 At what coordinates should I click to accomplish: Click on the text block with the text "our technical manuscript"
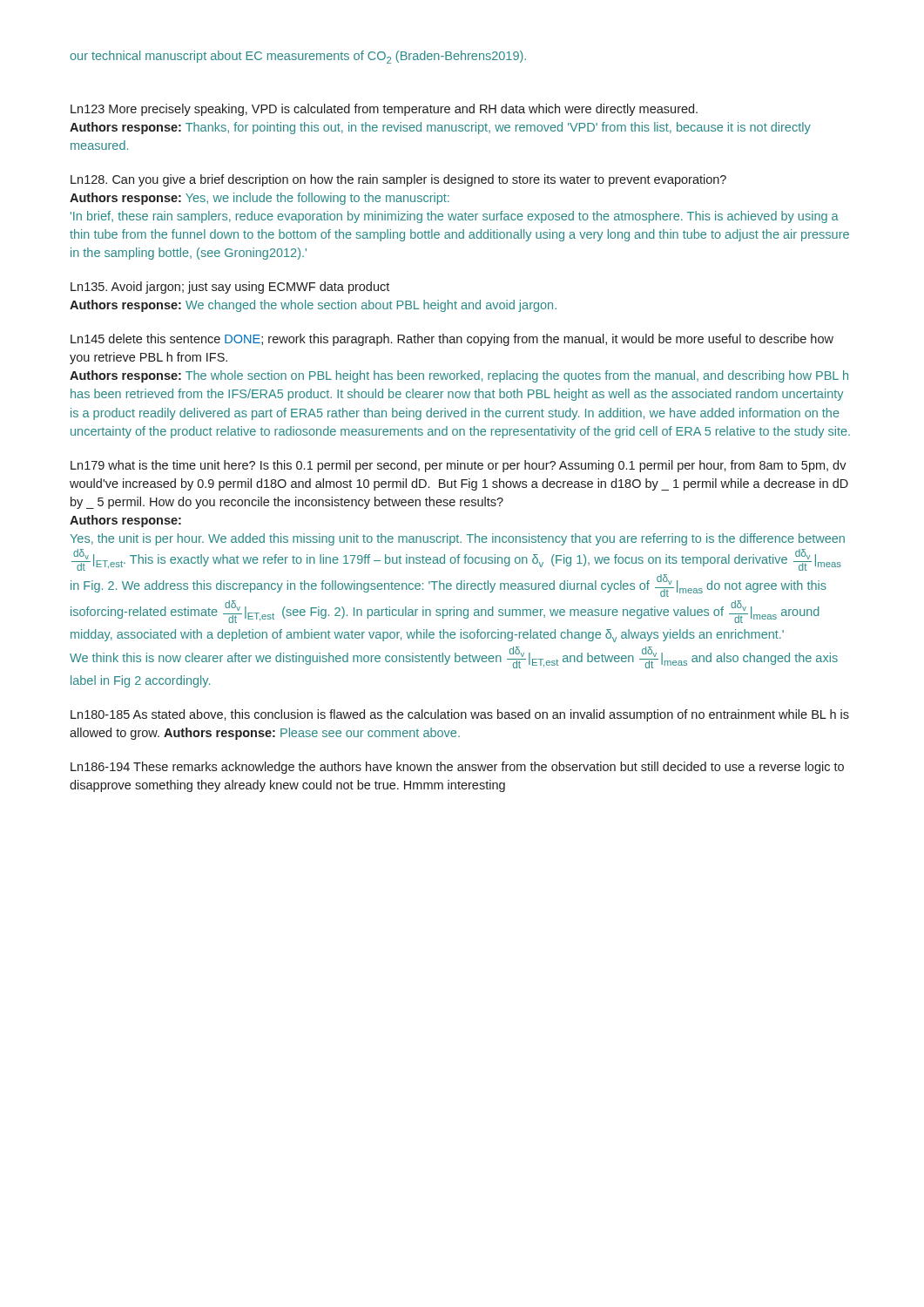pyautogui.click(x=298, y=57)
